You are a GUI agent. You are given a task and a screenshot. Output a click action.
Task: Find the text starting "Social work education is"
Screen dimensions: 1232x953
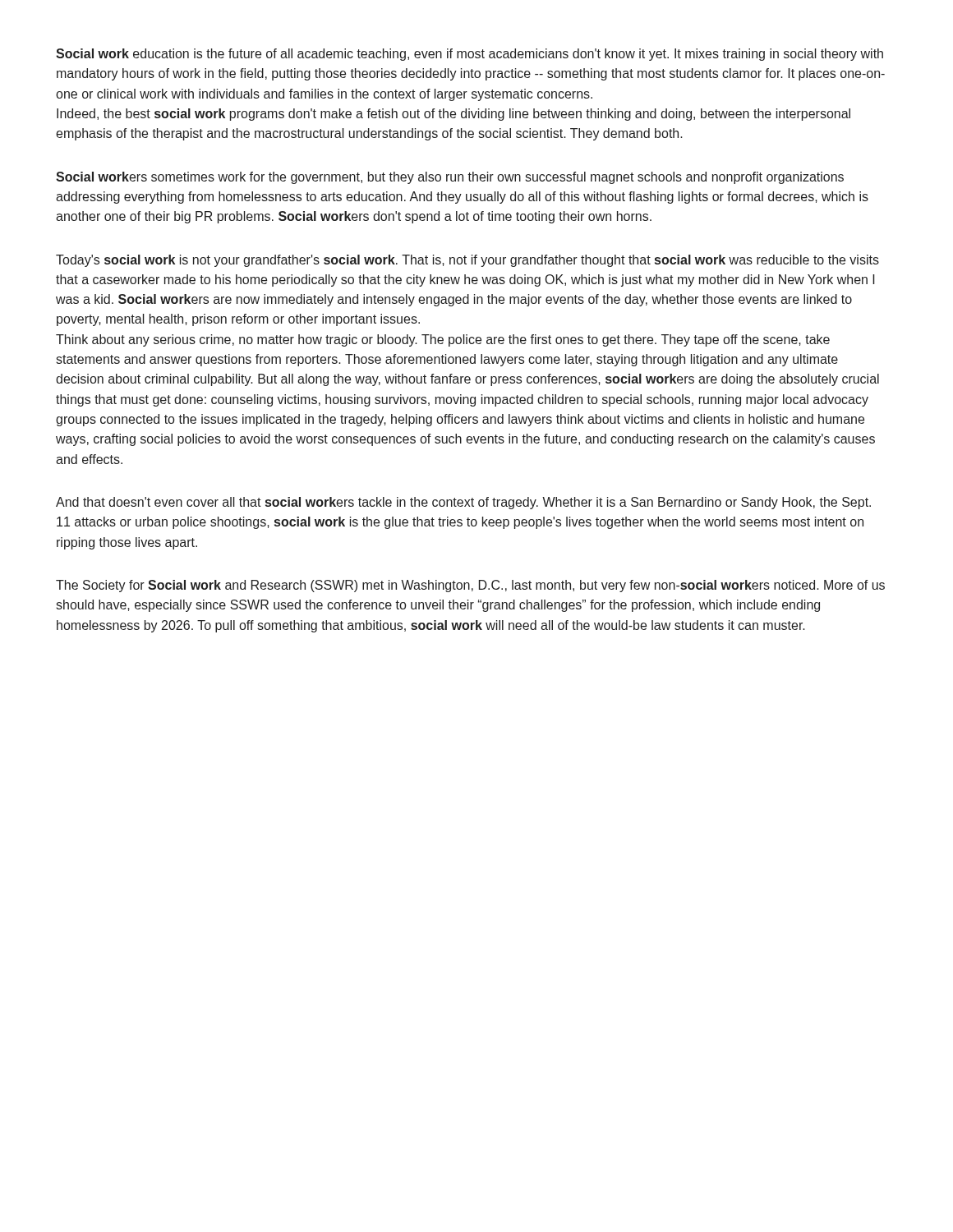pos(470,94)
